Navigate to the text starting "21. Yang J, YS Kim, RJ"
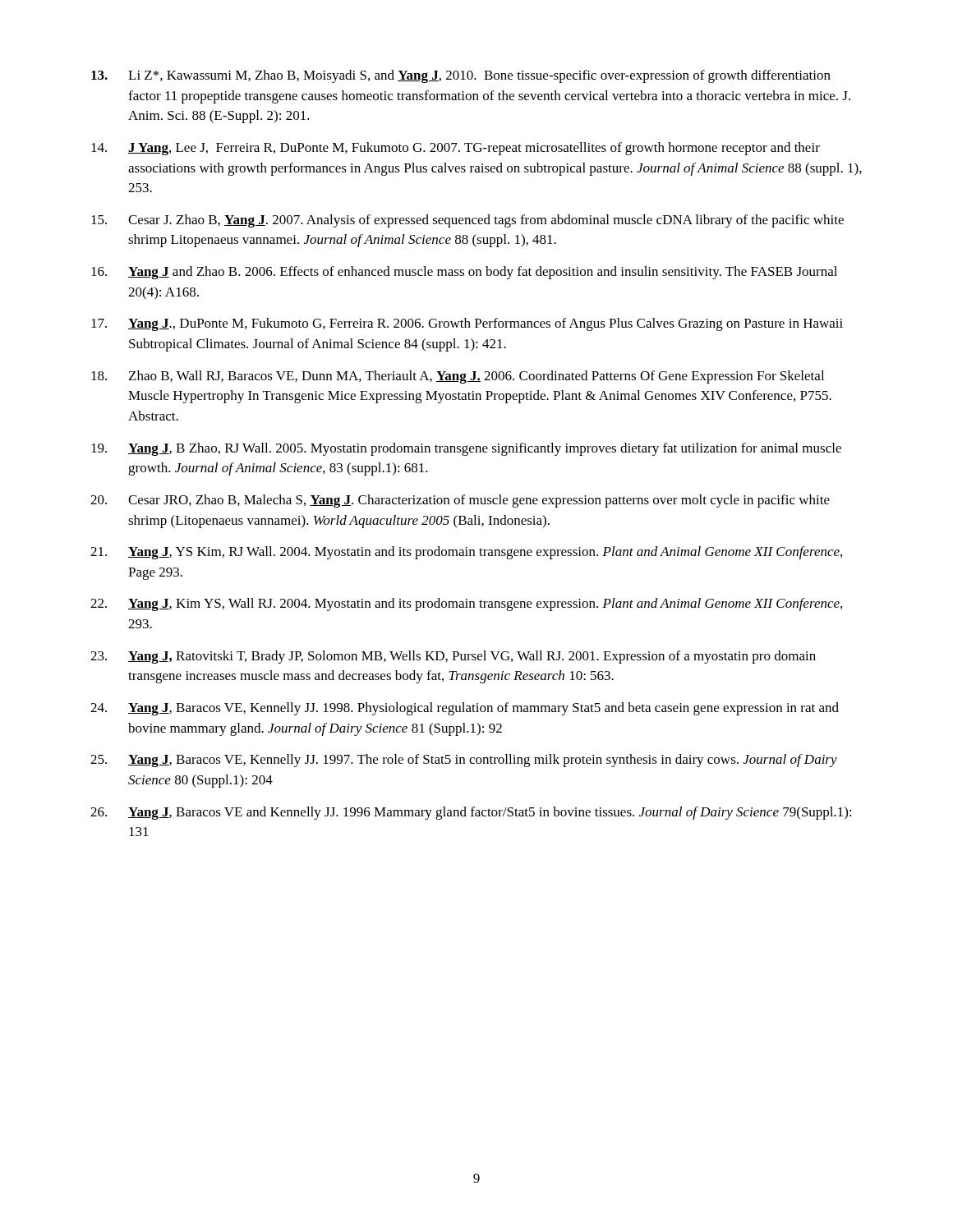953x1232 pixels. (476, 562)
